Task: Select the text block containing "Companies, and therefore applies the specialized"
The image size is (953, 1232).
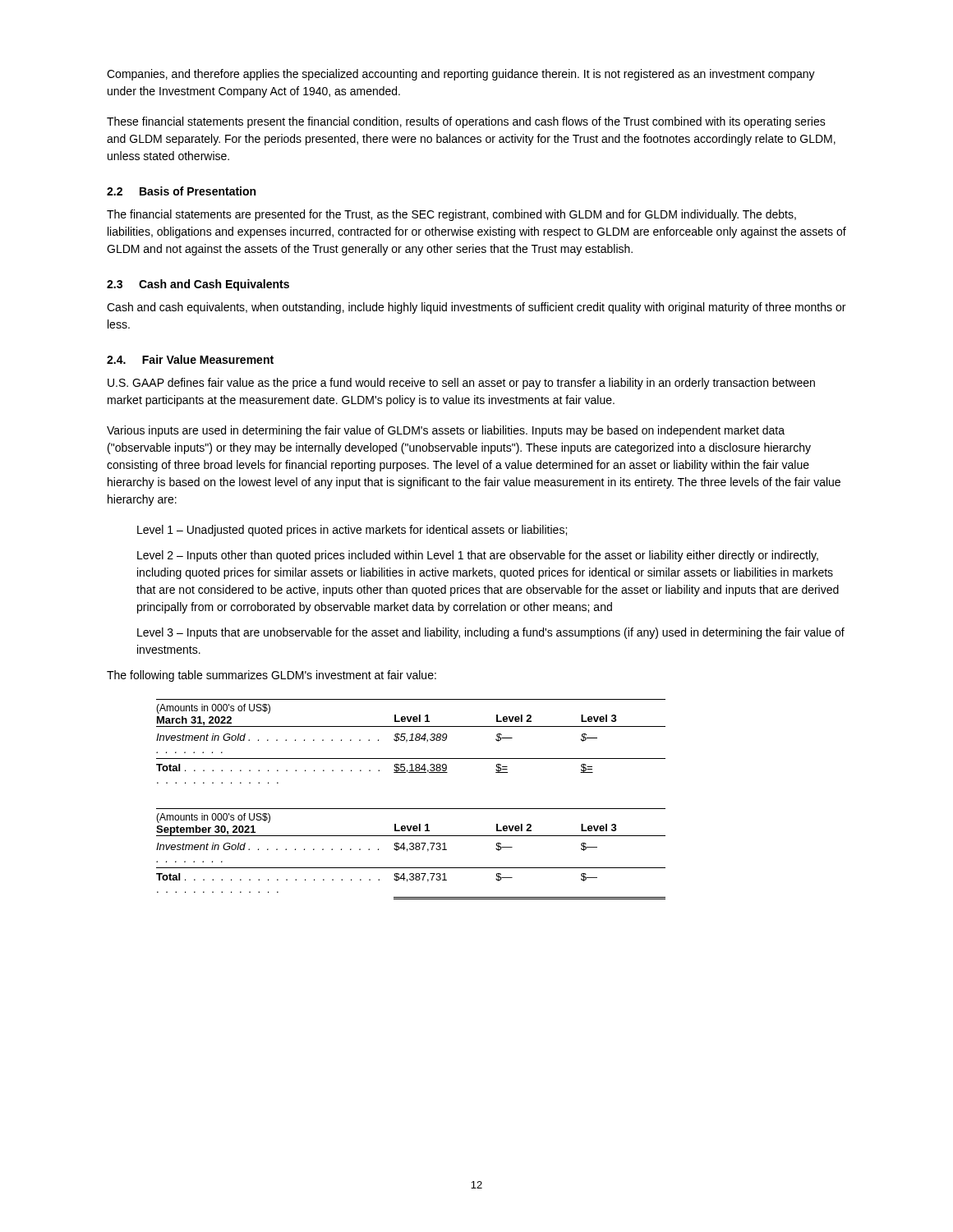Action: click(461, 83)
